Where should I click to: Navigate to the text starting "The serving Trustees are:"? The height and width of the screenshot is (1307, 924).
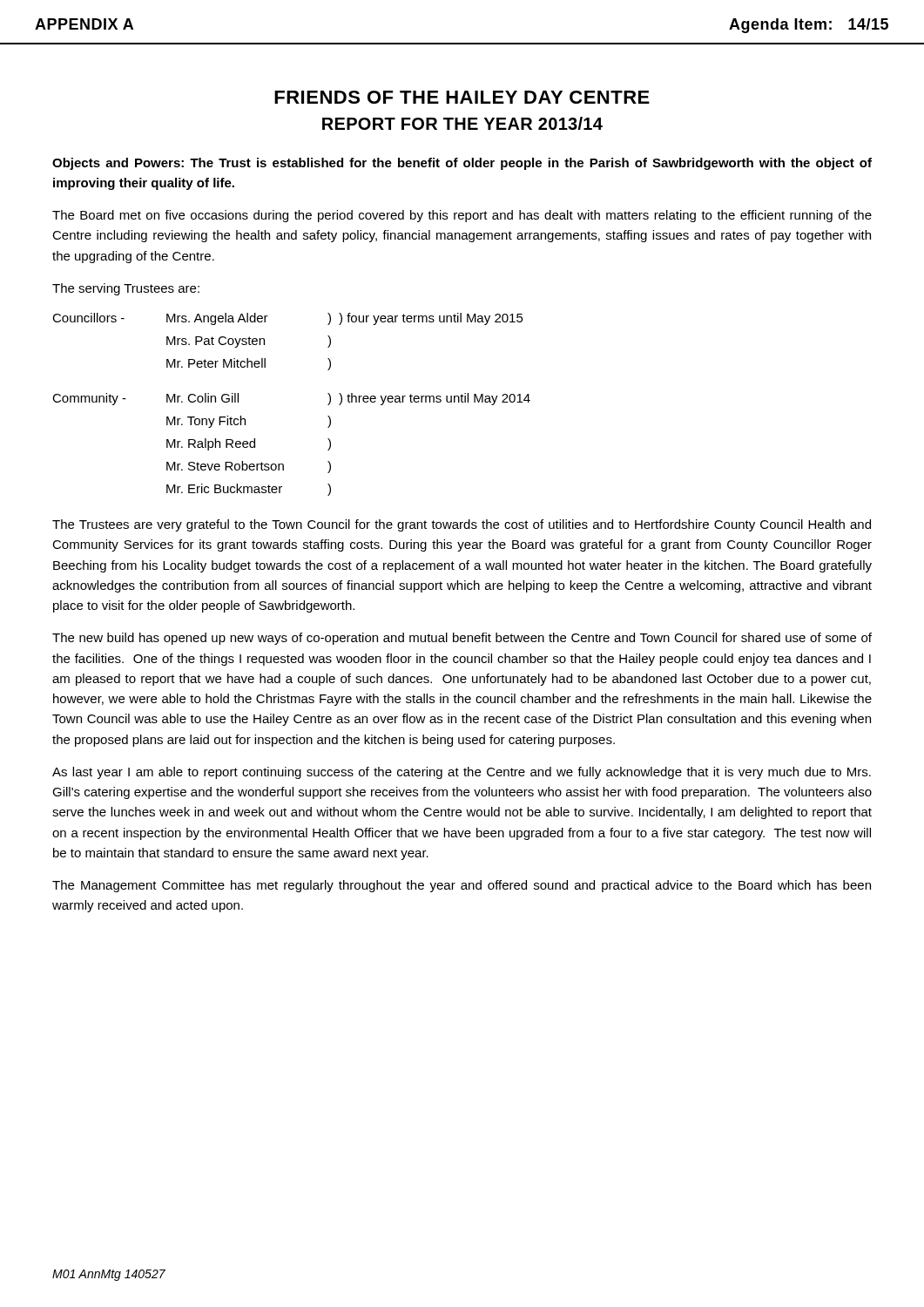[x=126, y=288]
